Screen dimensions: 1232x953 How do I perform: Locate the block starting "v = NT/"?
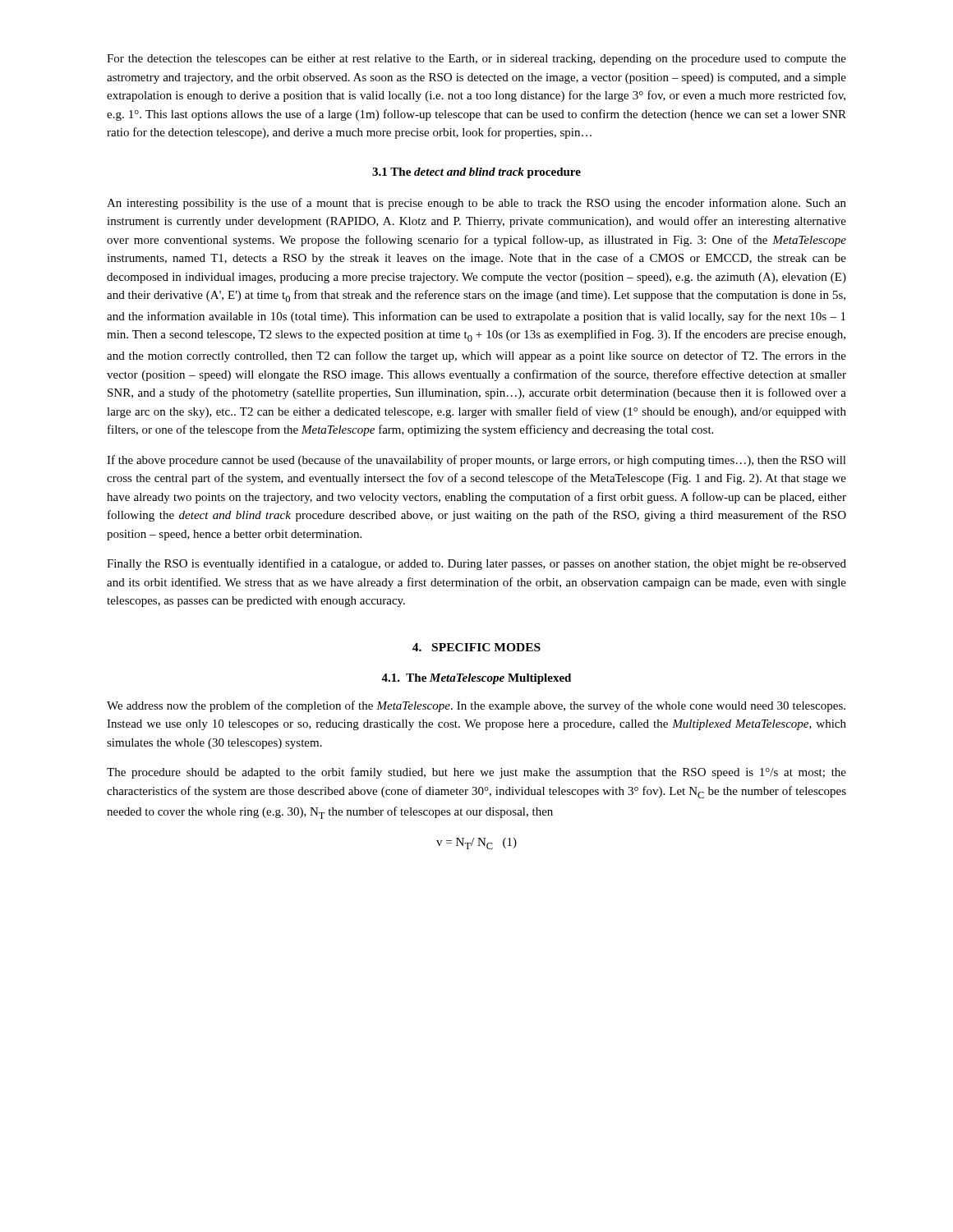476,844
